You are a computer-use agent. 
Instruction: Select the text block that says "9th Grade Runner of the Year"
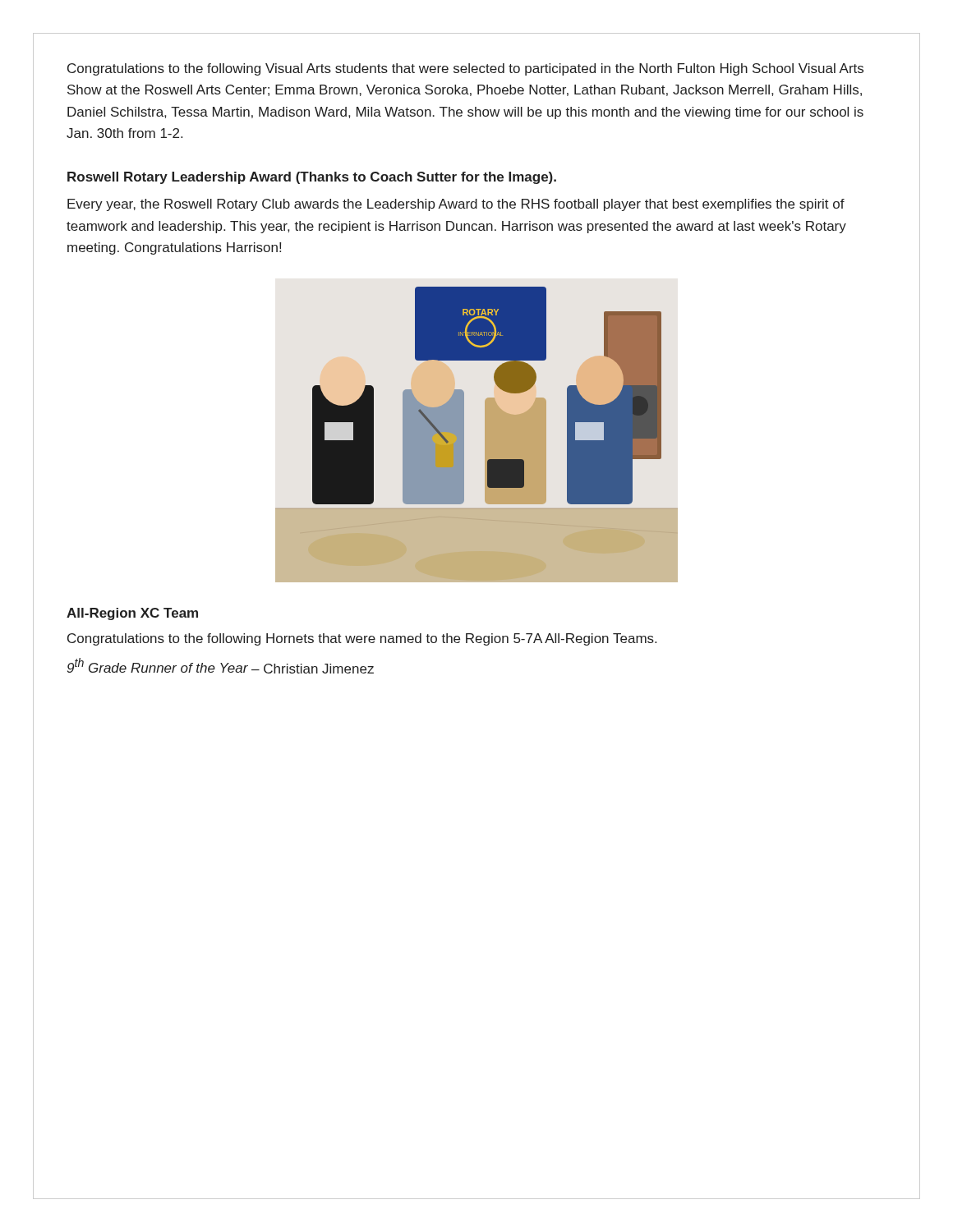pos(220,667)
